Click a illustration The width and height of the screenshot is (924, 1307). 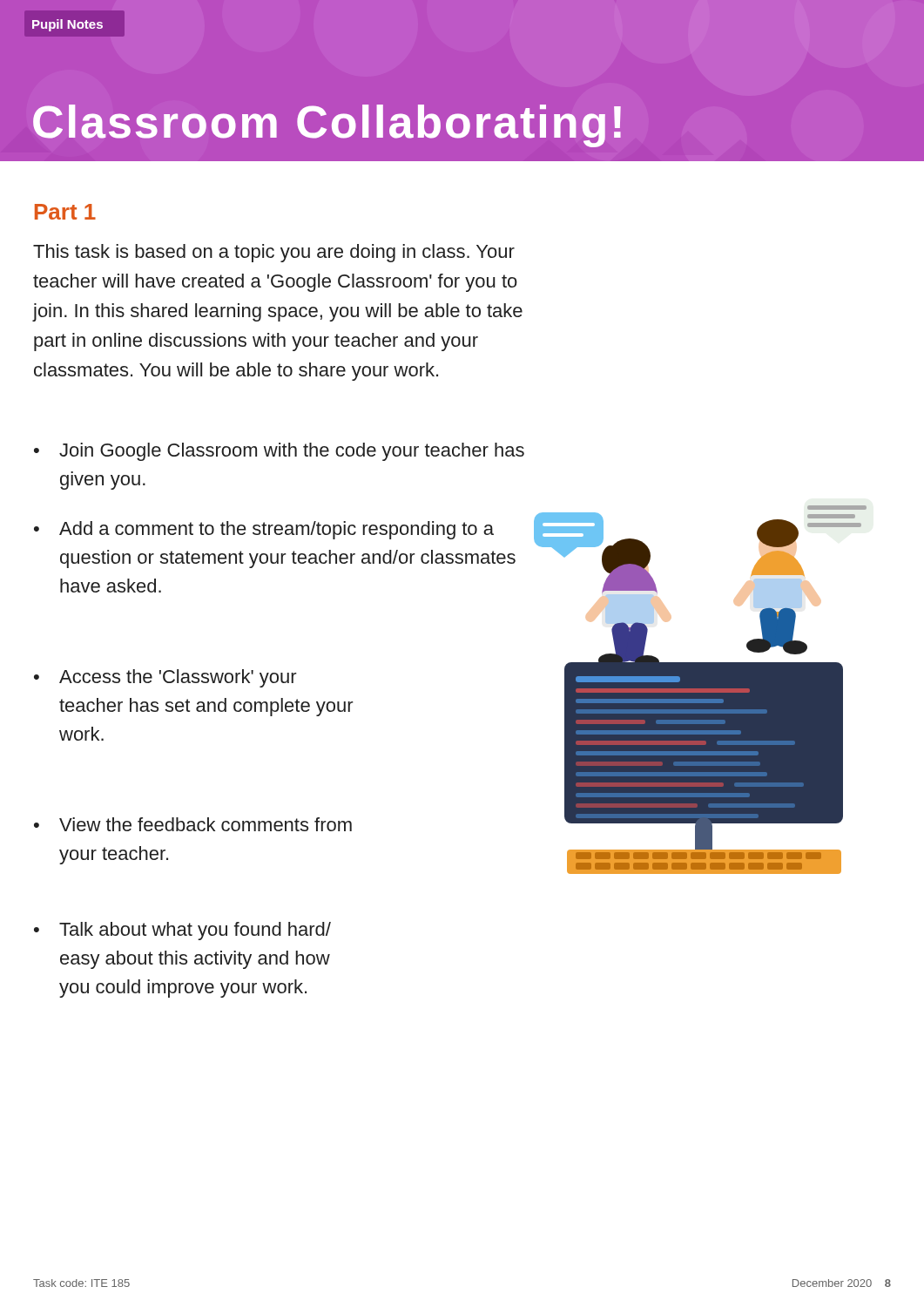pyautogui.click(x=704, y=682)
